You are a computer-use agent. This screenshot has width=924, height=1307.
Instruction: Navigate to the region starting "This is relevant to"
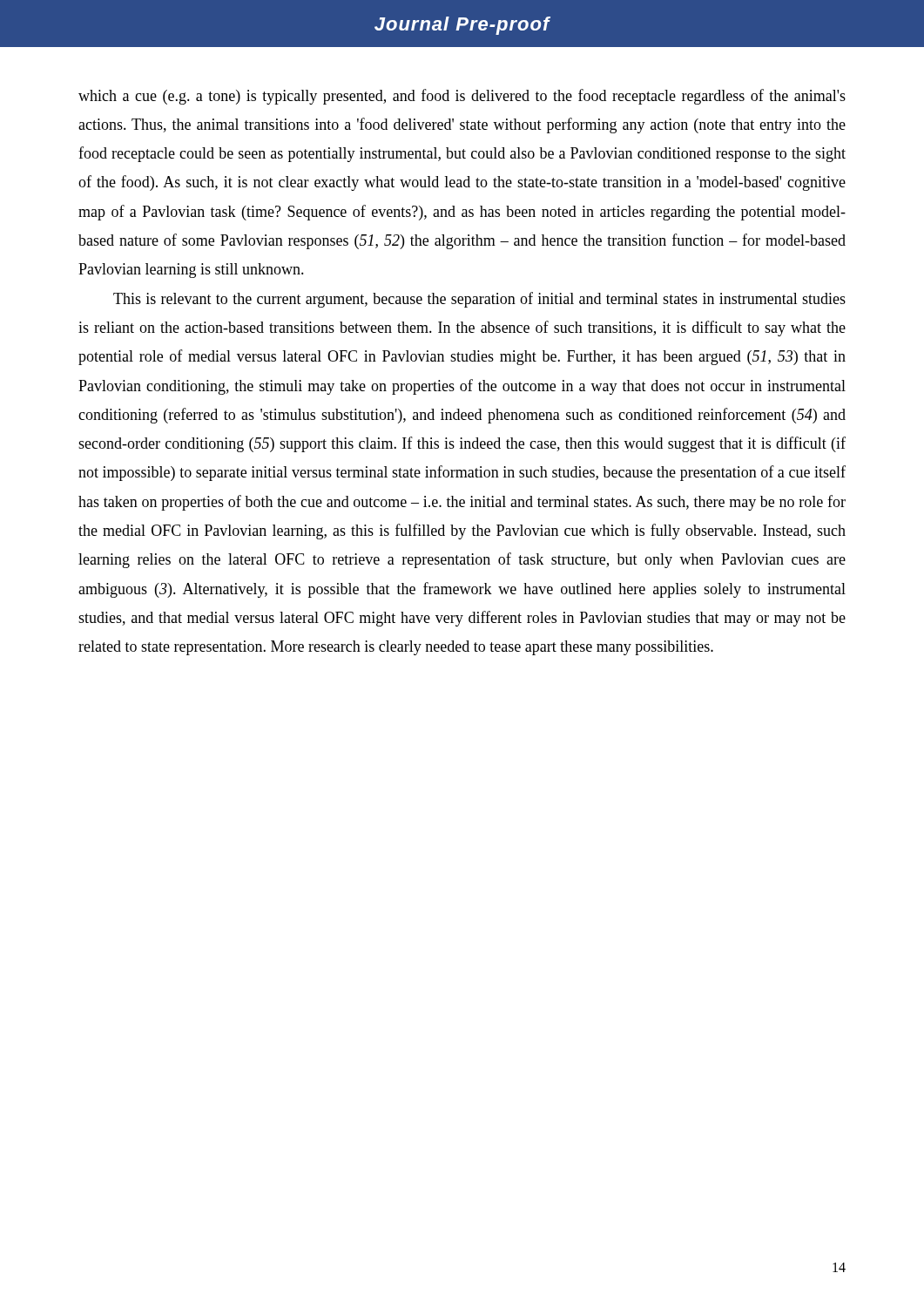tap(462, 473)
